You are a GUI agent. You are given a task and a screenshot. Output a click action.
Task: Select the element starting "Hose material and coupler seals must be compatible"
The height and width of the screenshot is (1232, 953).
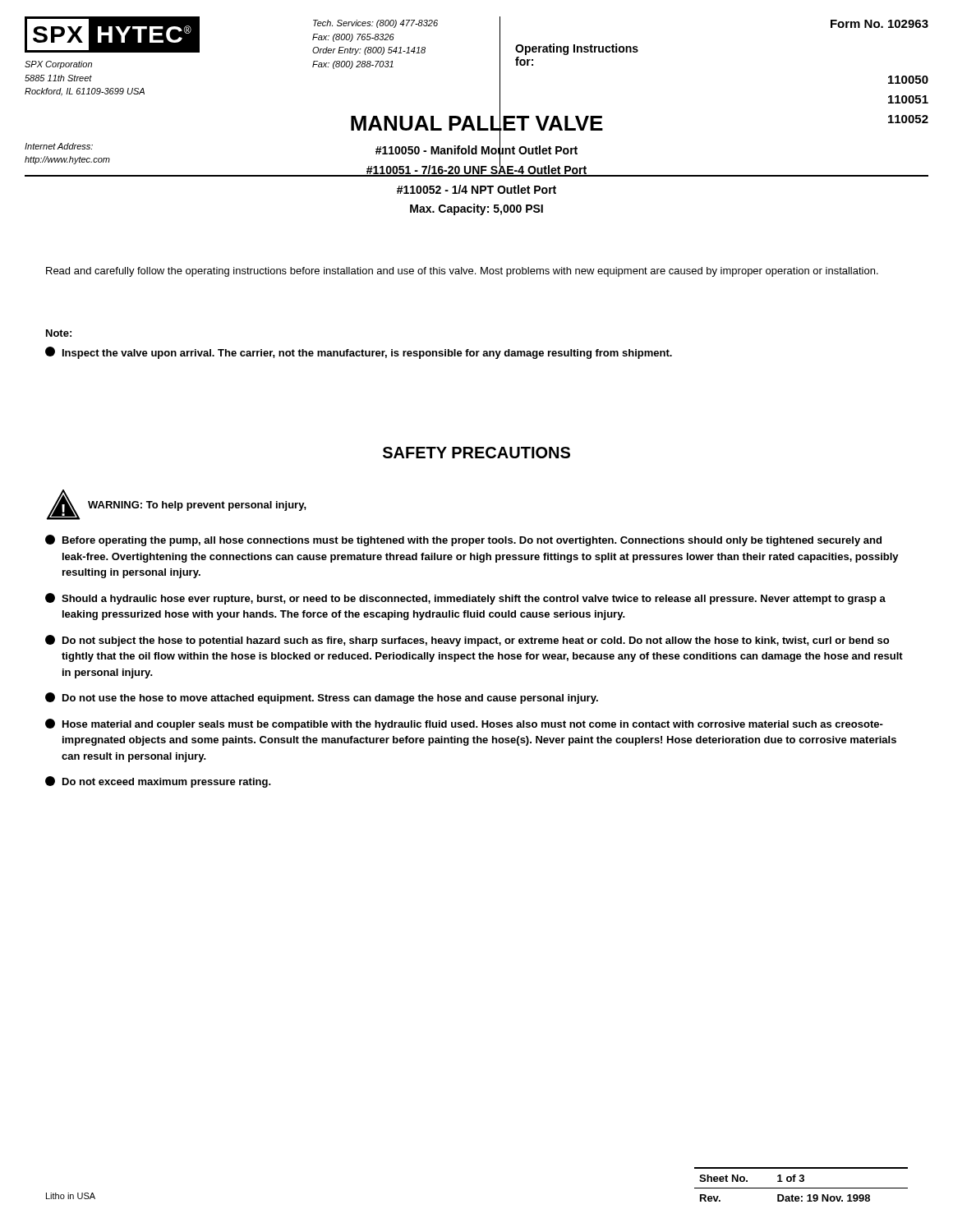(x=476, y=740)
